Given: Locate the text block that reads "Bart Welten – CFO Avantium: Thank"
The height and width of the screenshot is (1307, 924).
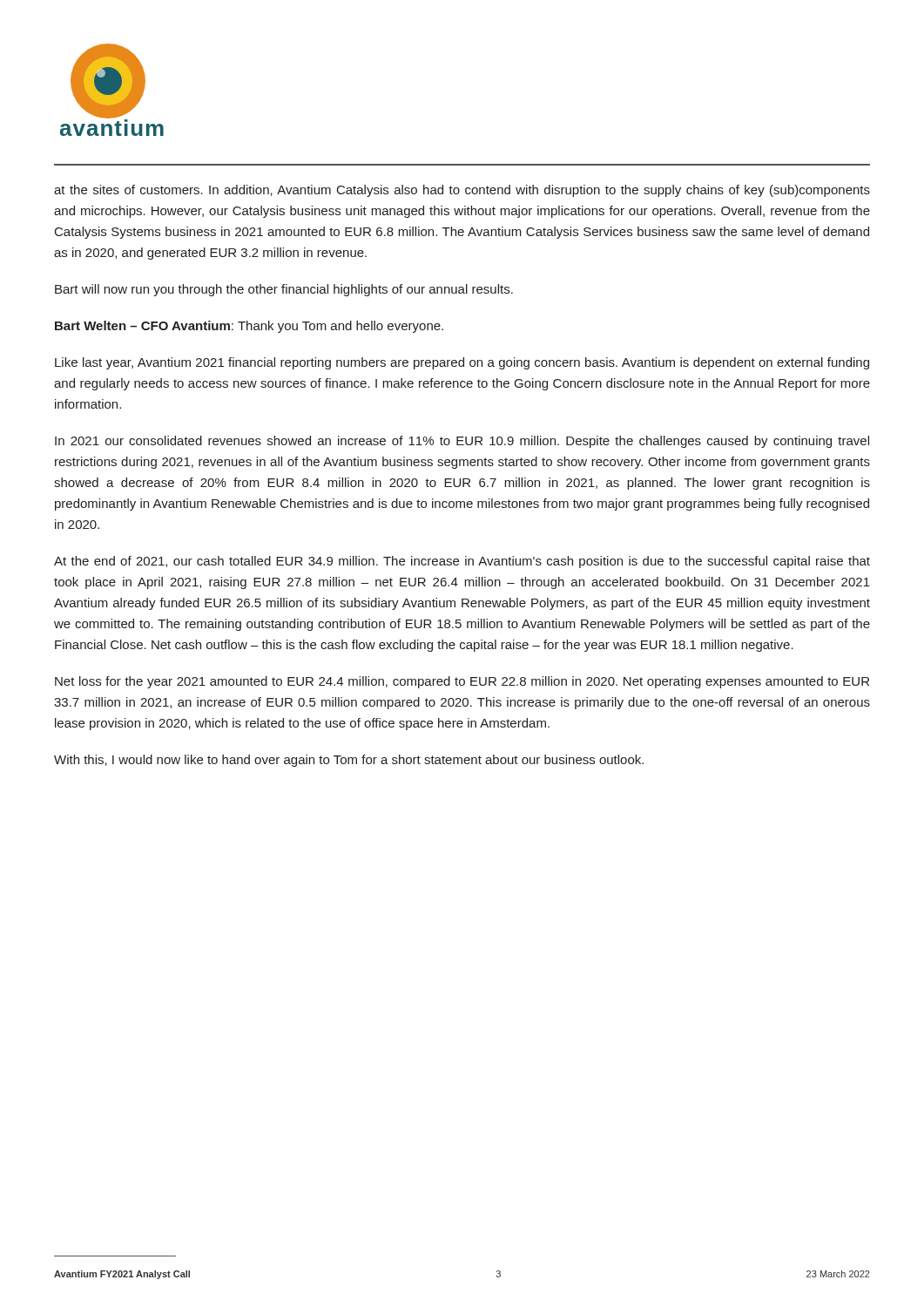Looking at the screenshot, I should (249, 327).
